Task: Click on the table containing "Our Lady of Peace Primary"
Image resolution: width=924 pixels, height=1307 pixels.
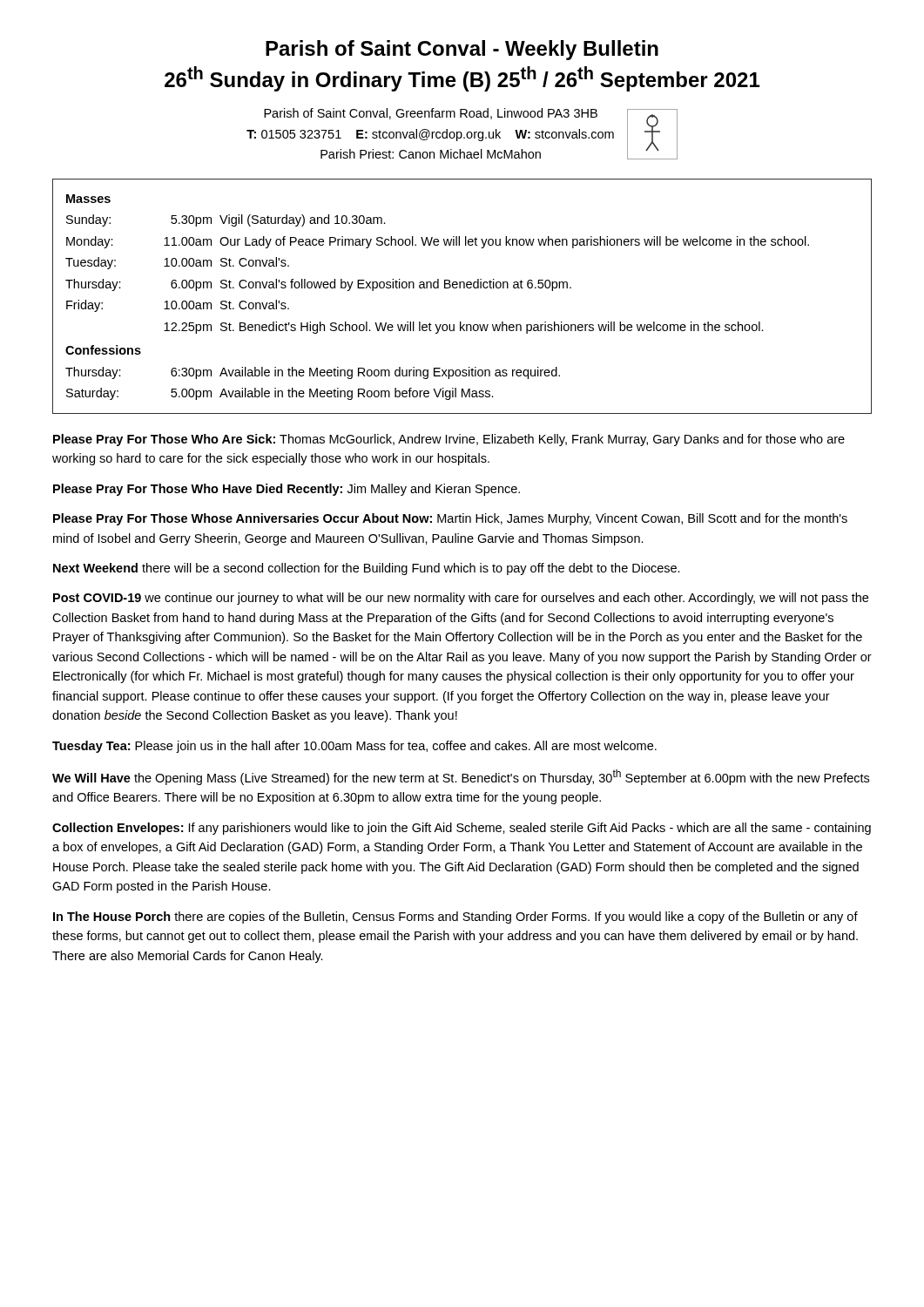Action: 462,296
